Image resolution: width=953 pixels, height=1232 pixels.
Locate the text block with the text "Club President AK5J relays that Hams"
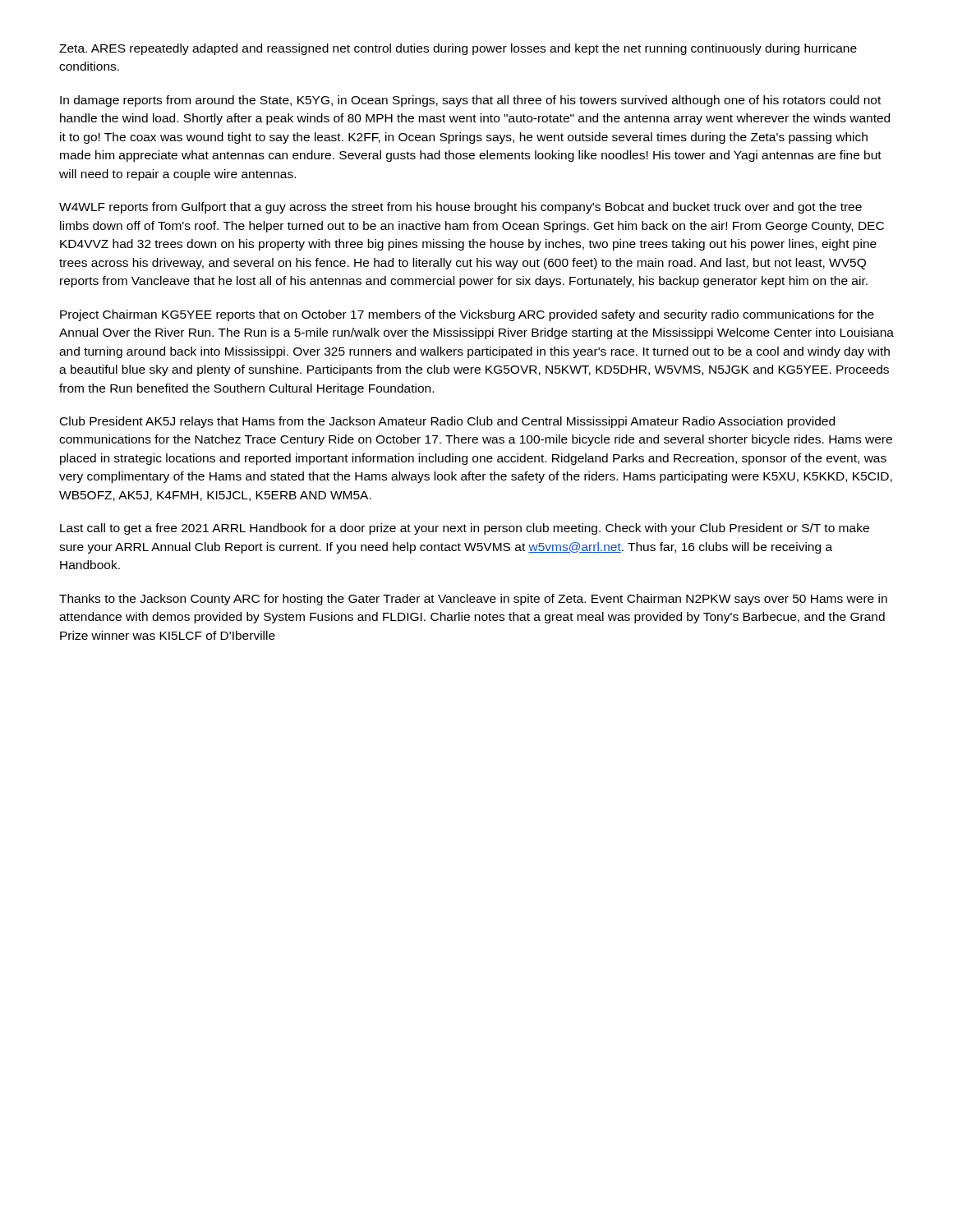coord(476,458)
